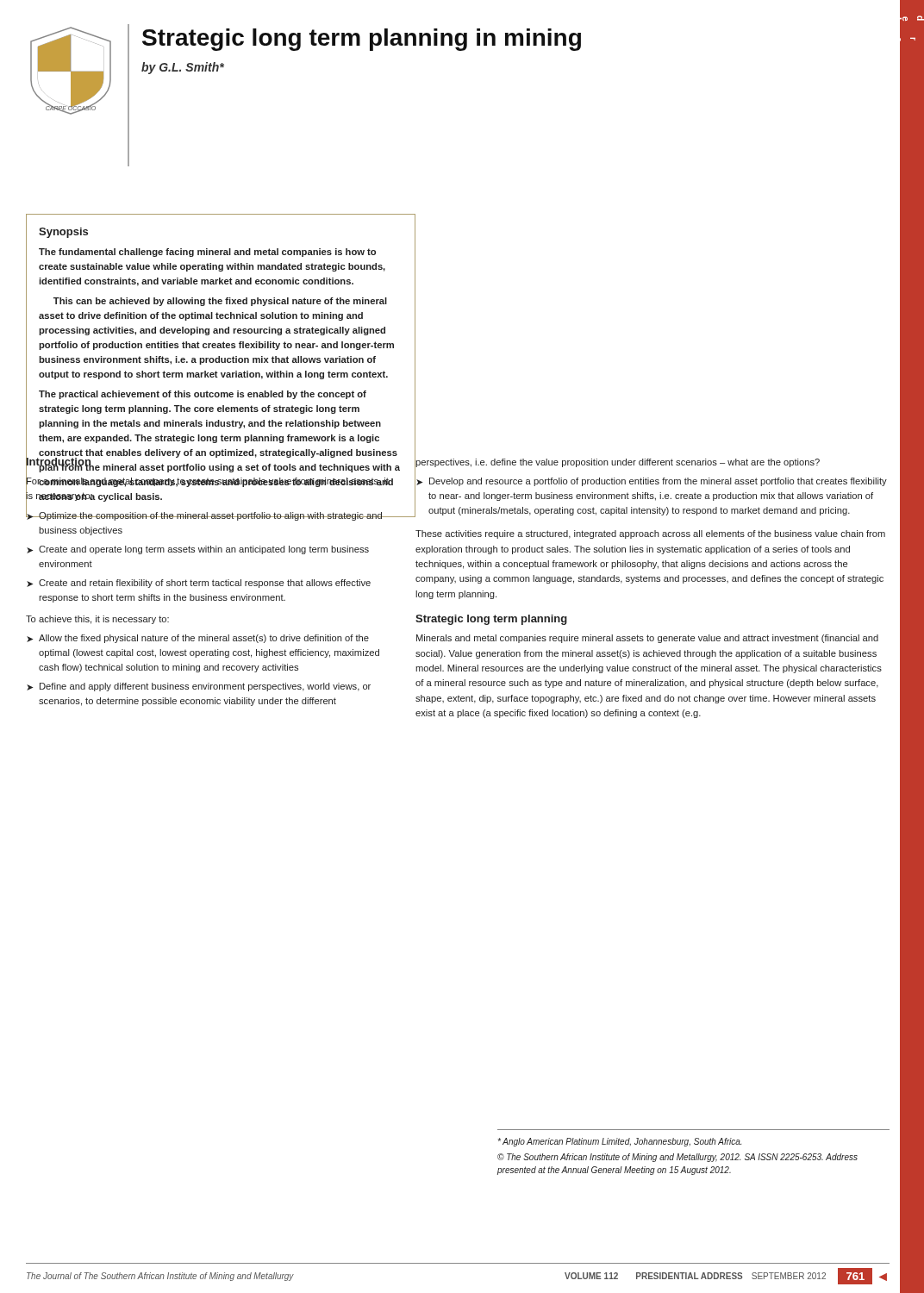Navigate to the text block starting "Minerals and metal"

pos(649,675)
